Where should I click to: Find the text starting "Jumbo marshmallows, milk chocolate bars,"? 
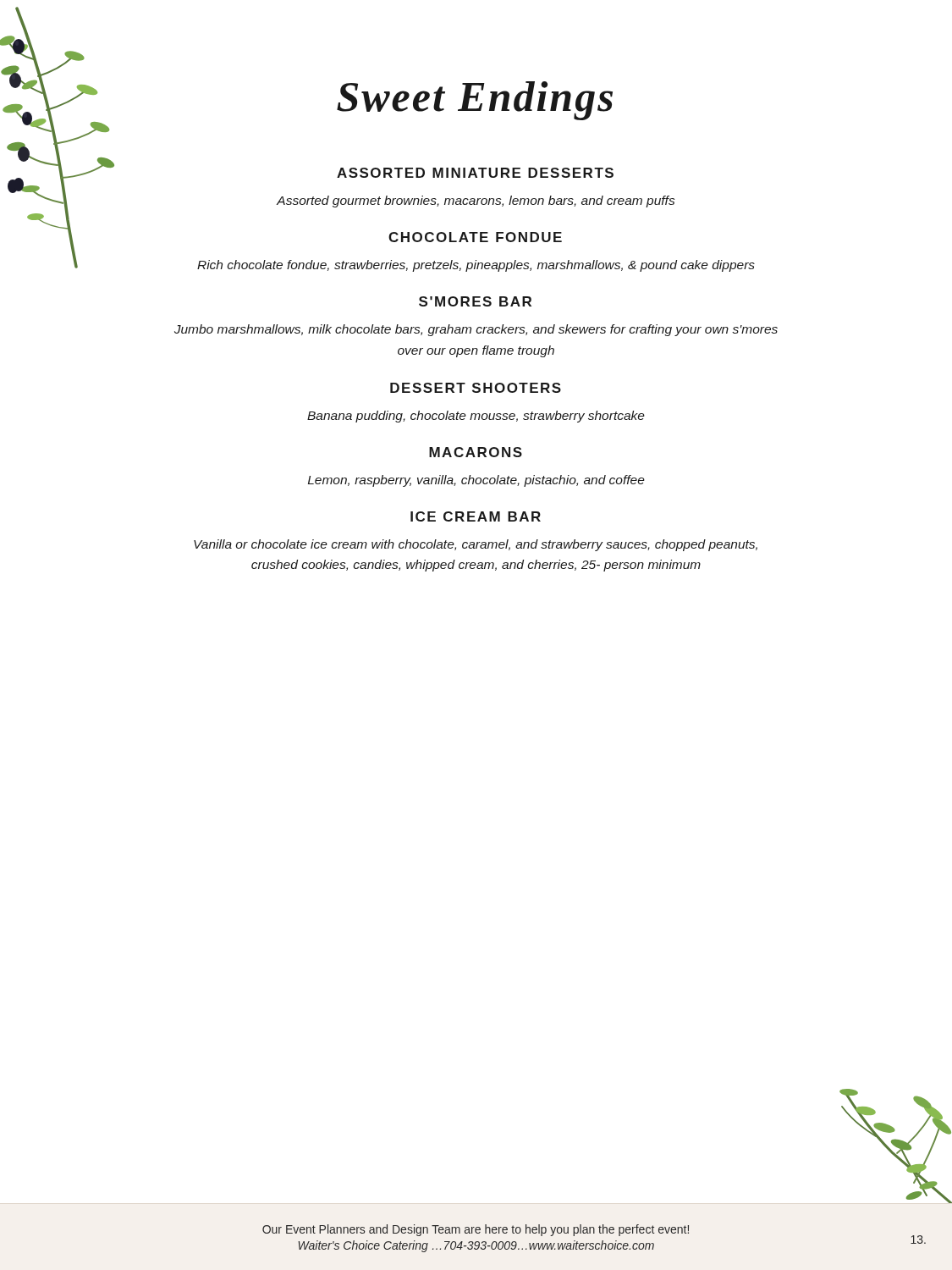pos(476,339)
